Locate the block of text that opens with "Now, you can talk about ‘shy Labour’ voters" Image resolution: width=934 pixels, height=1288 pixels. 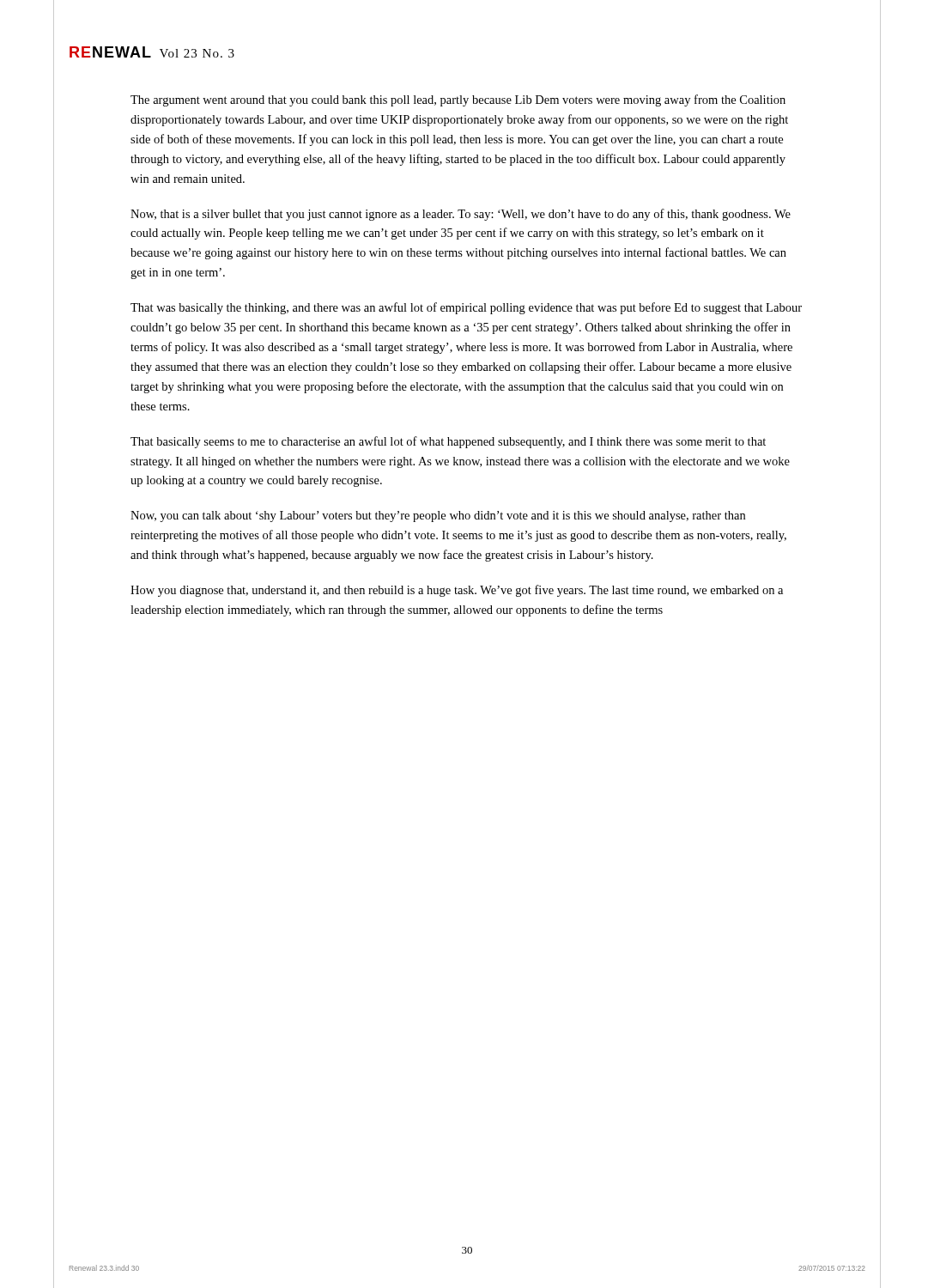point(459,535)
